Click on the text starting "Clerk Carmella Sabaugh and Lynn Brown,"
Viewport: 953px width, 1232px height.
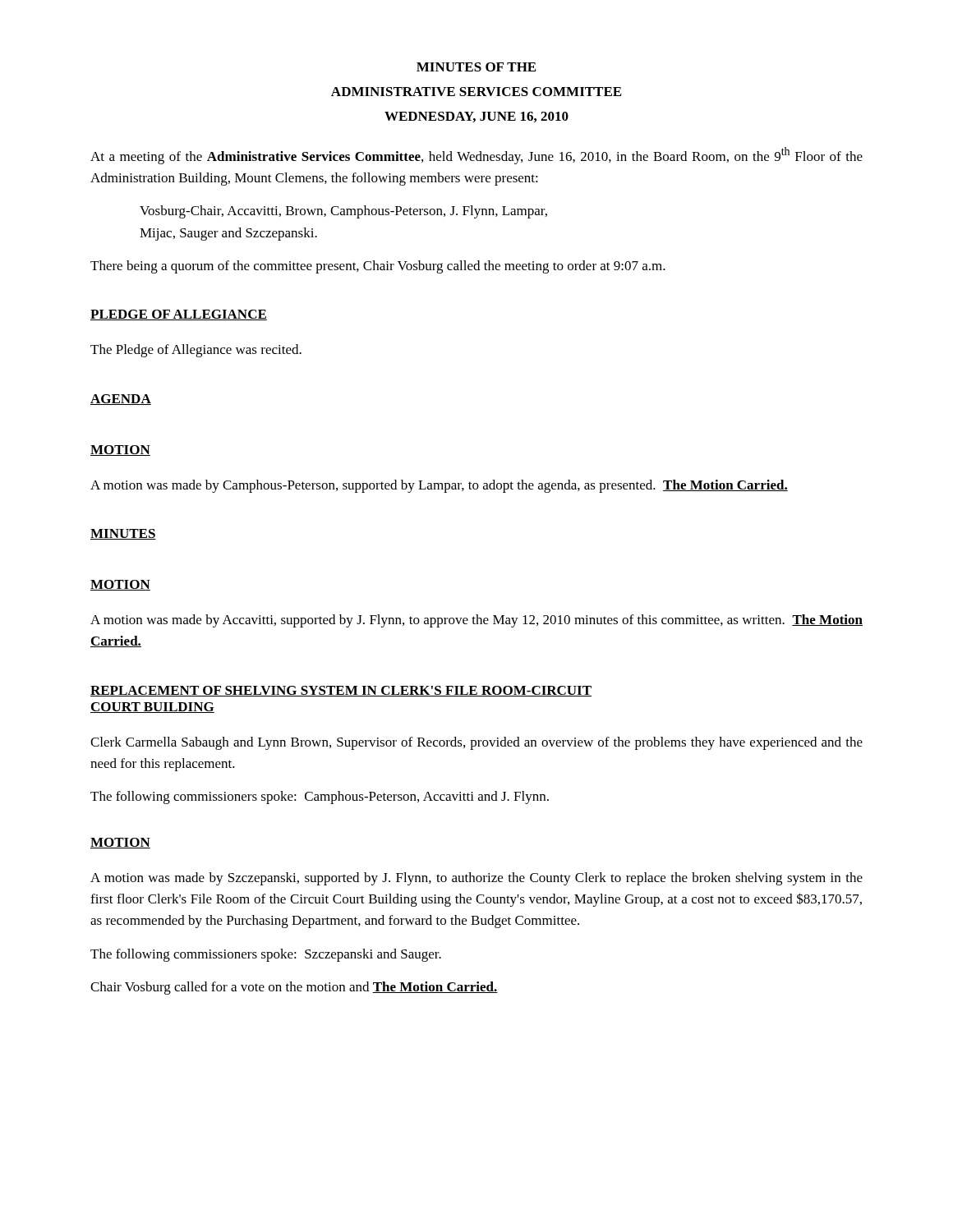(476, 753)
